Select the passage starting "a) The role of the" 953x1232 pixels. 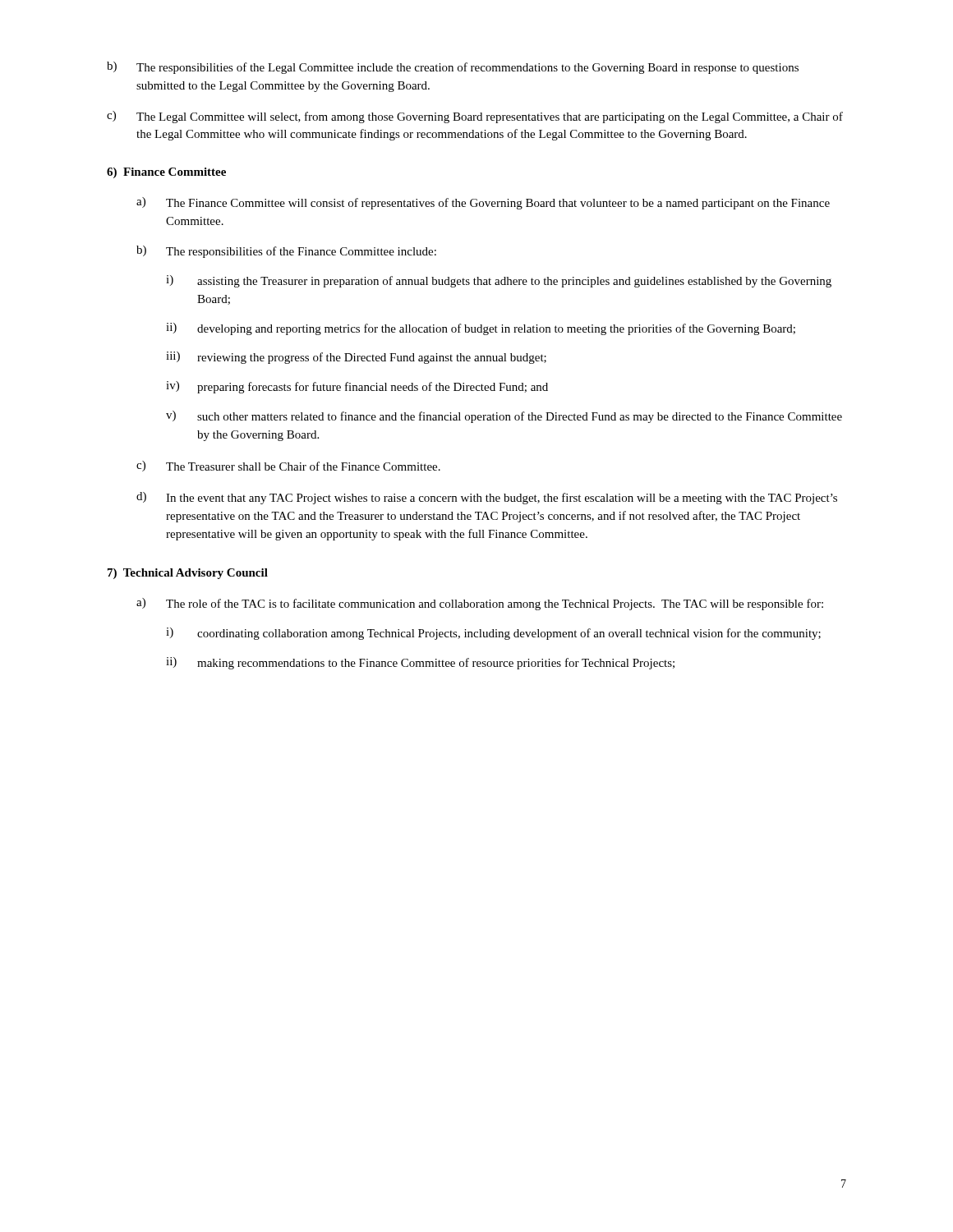491,604
